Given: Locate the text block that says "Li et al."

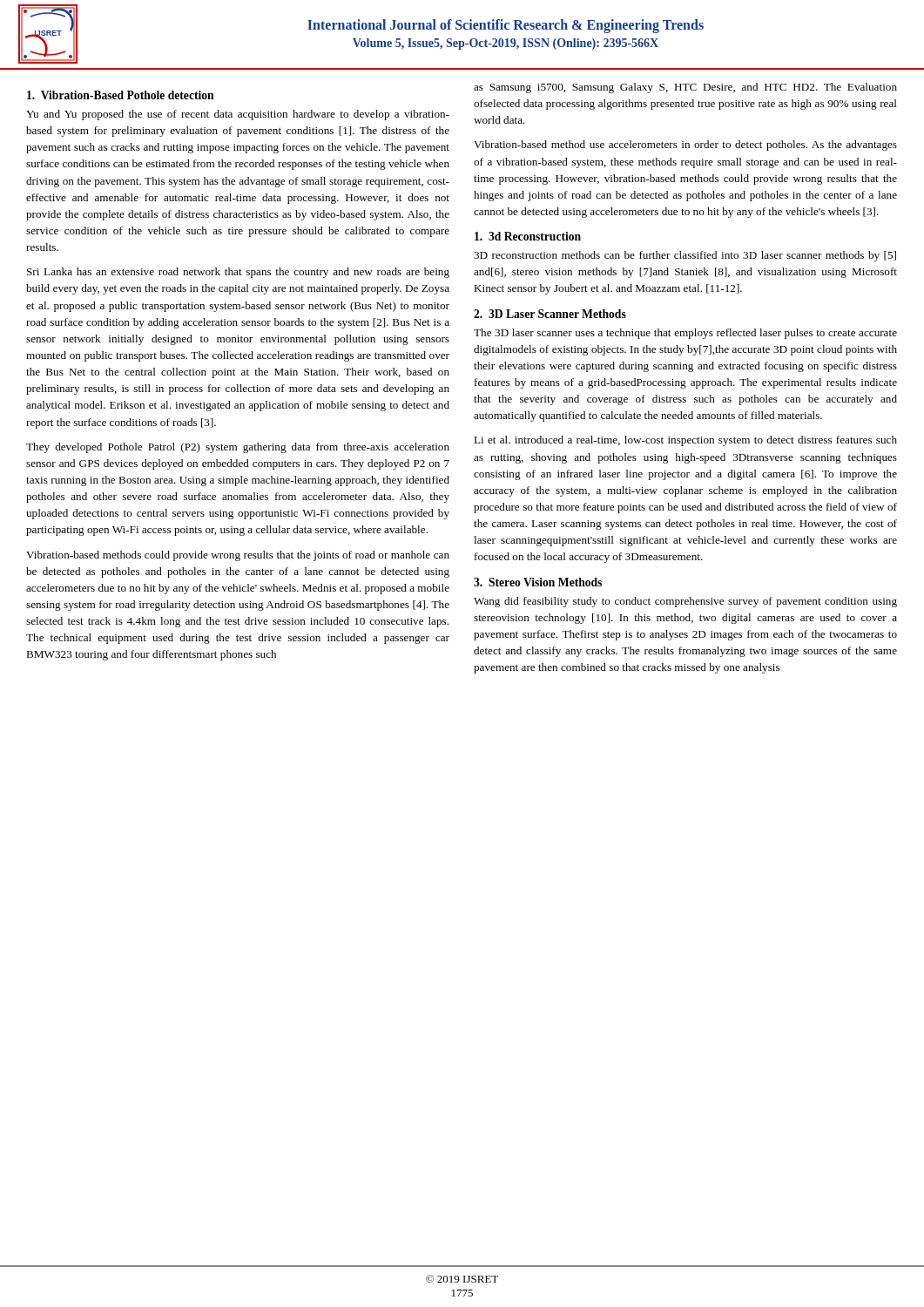Looking at the screenshot, I should 685,498.
